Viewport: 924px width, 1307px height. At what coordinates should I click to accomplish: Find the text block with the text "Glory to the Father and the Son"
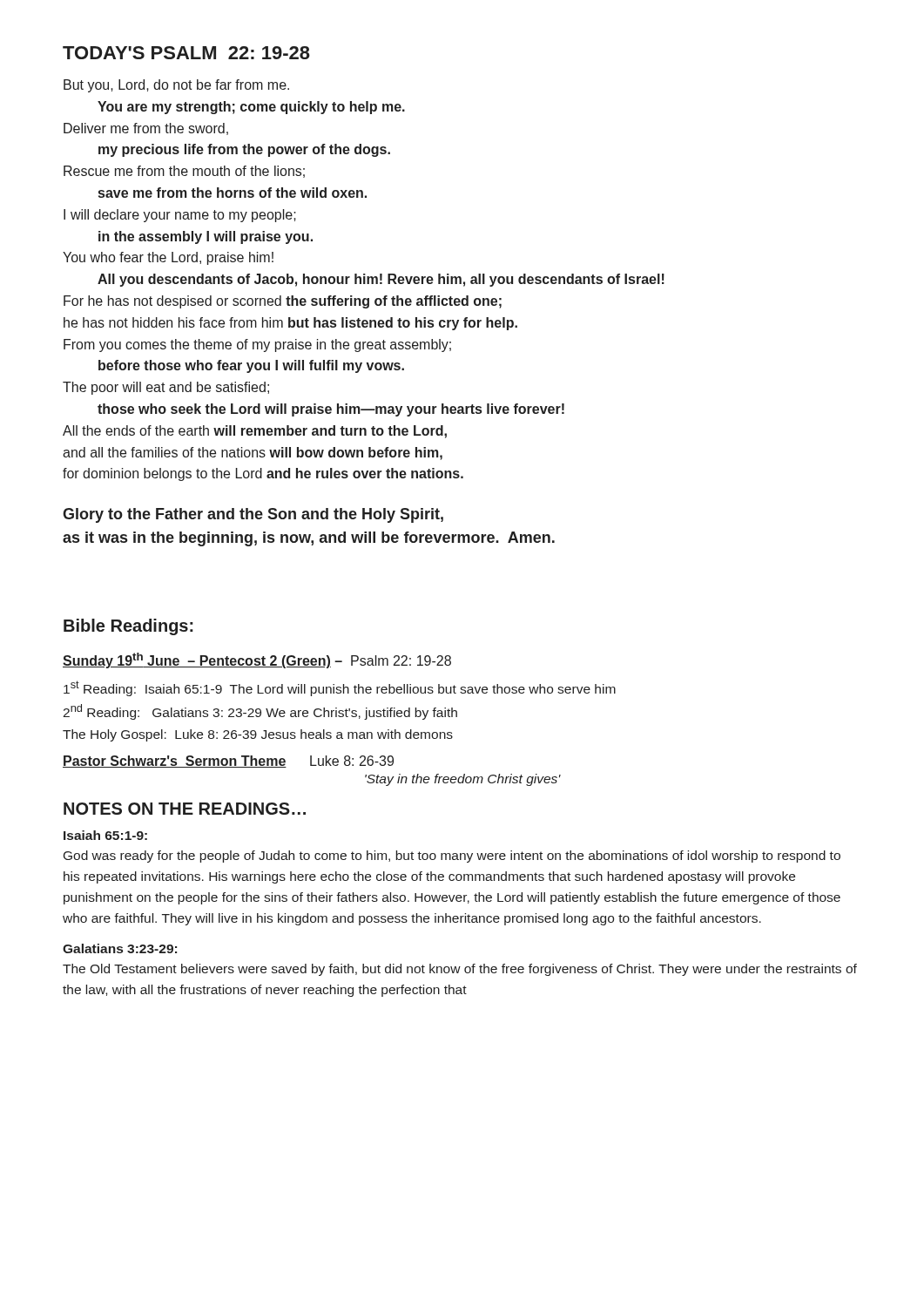pos(309,526)
